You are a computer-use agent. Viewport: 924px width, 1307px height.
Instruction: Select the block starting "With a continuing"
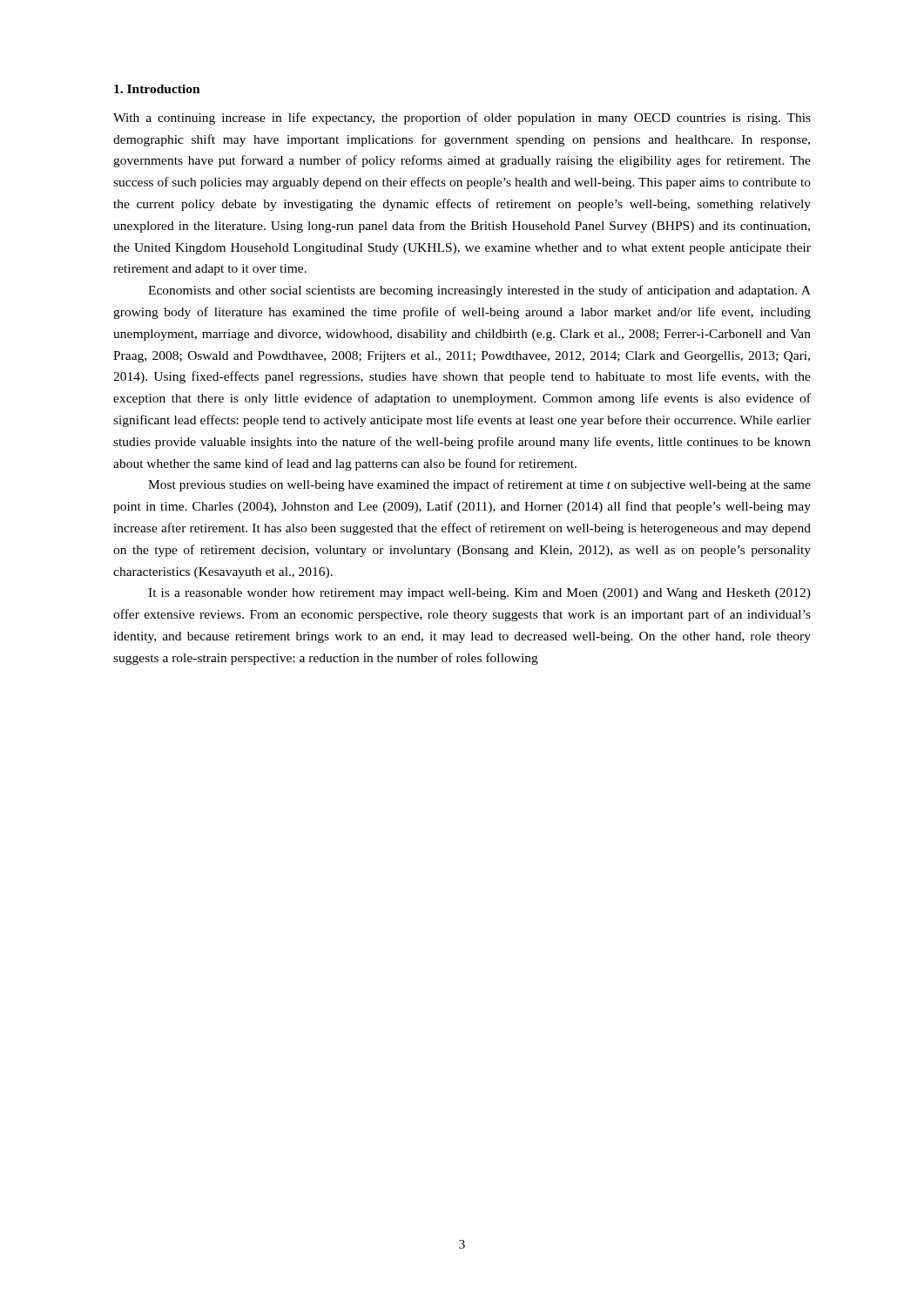click(x=462, y=193)
